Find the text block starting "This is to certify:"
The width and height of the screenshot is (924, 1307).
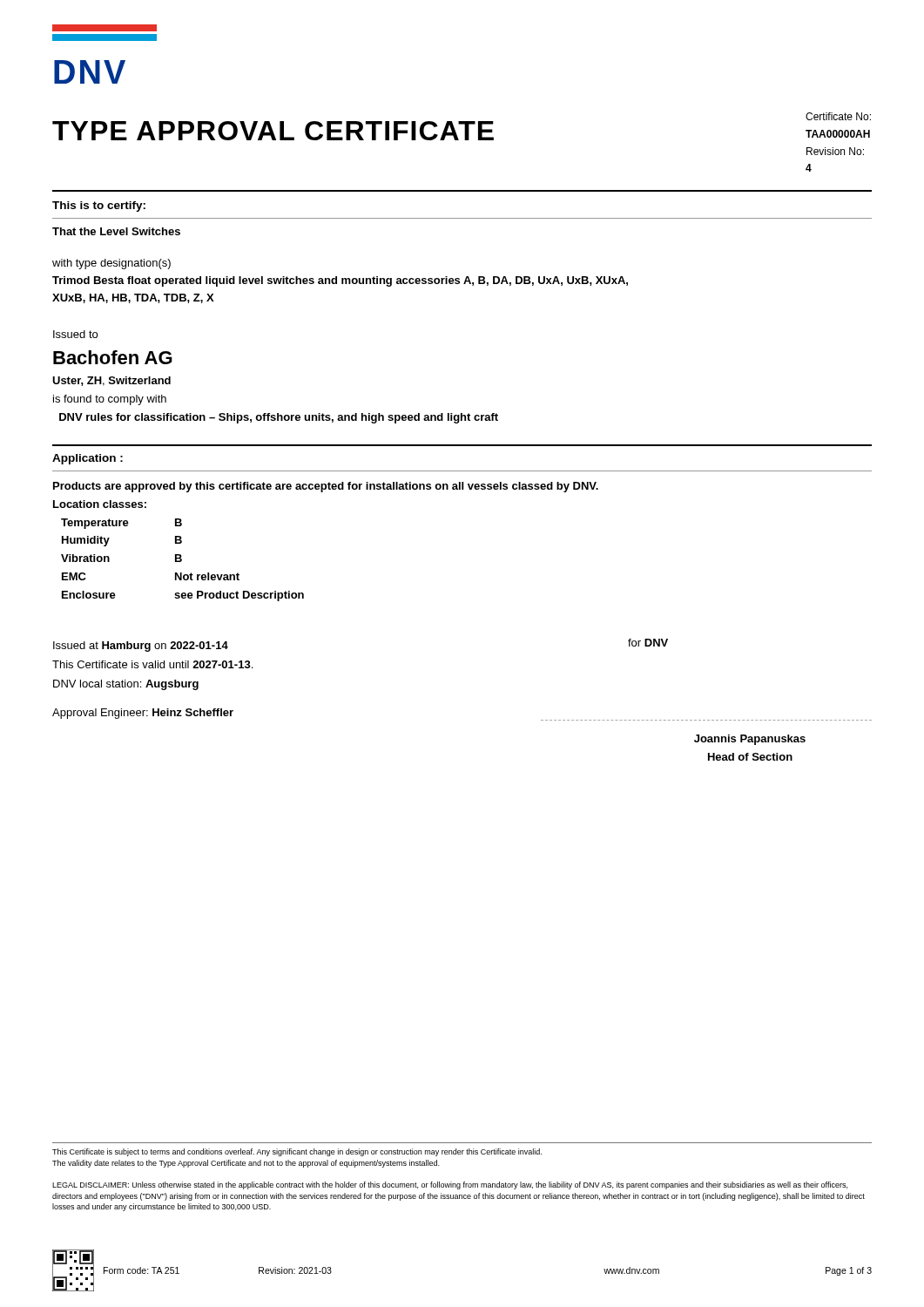point(99,205)
